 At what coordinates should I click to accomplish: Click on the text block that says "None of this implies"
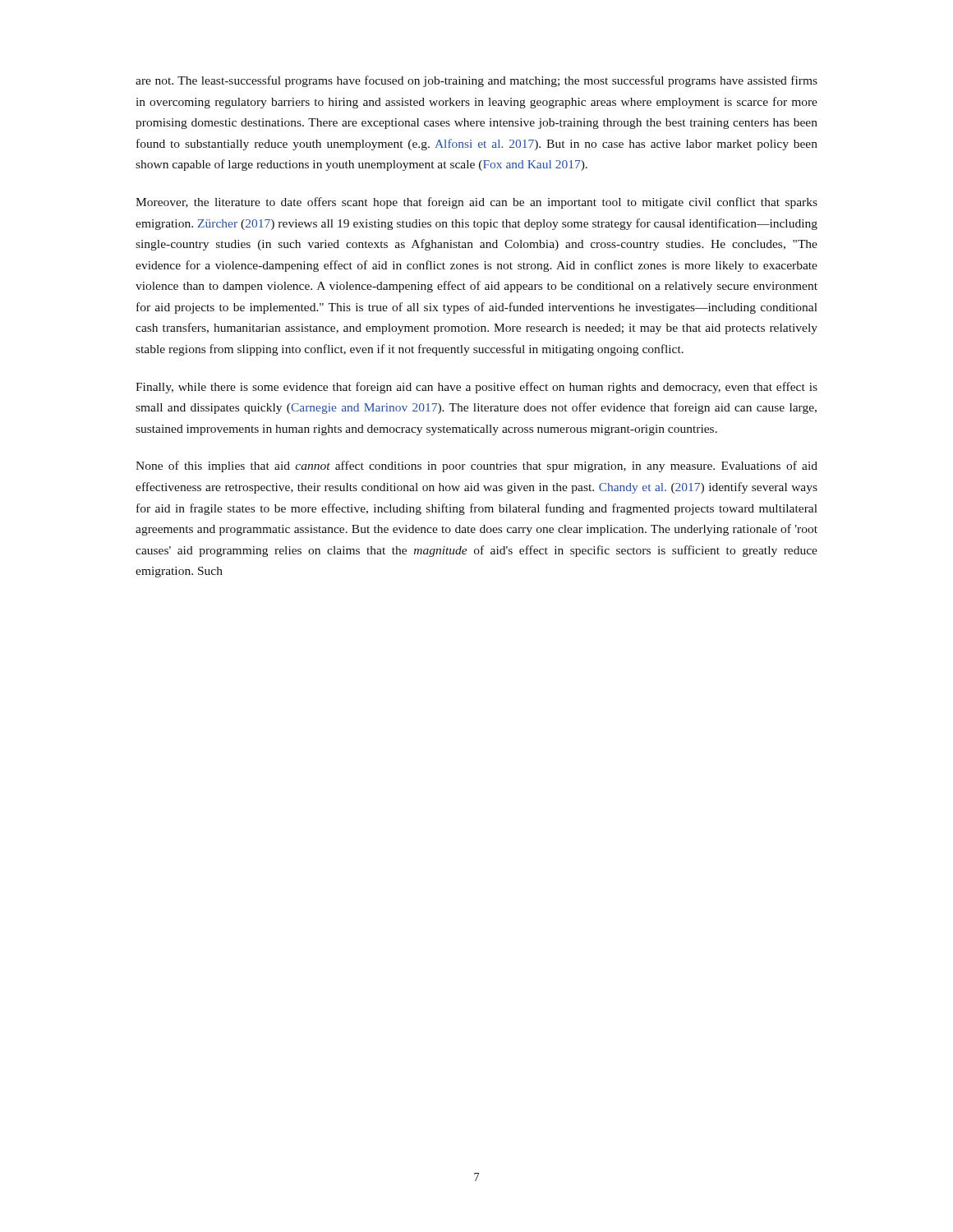[x=476, y=518]
